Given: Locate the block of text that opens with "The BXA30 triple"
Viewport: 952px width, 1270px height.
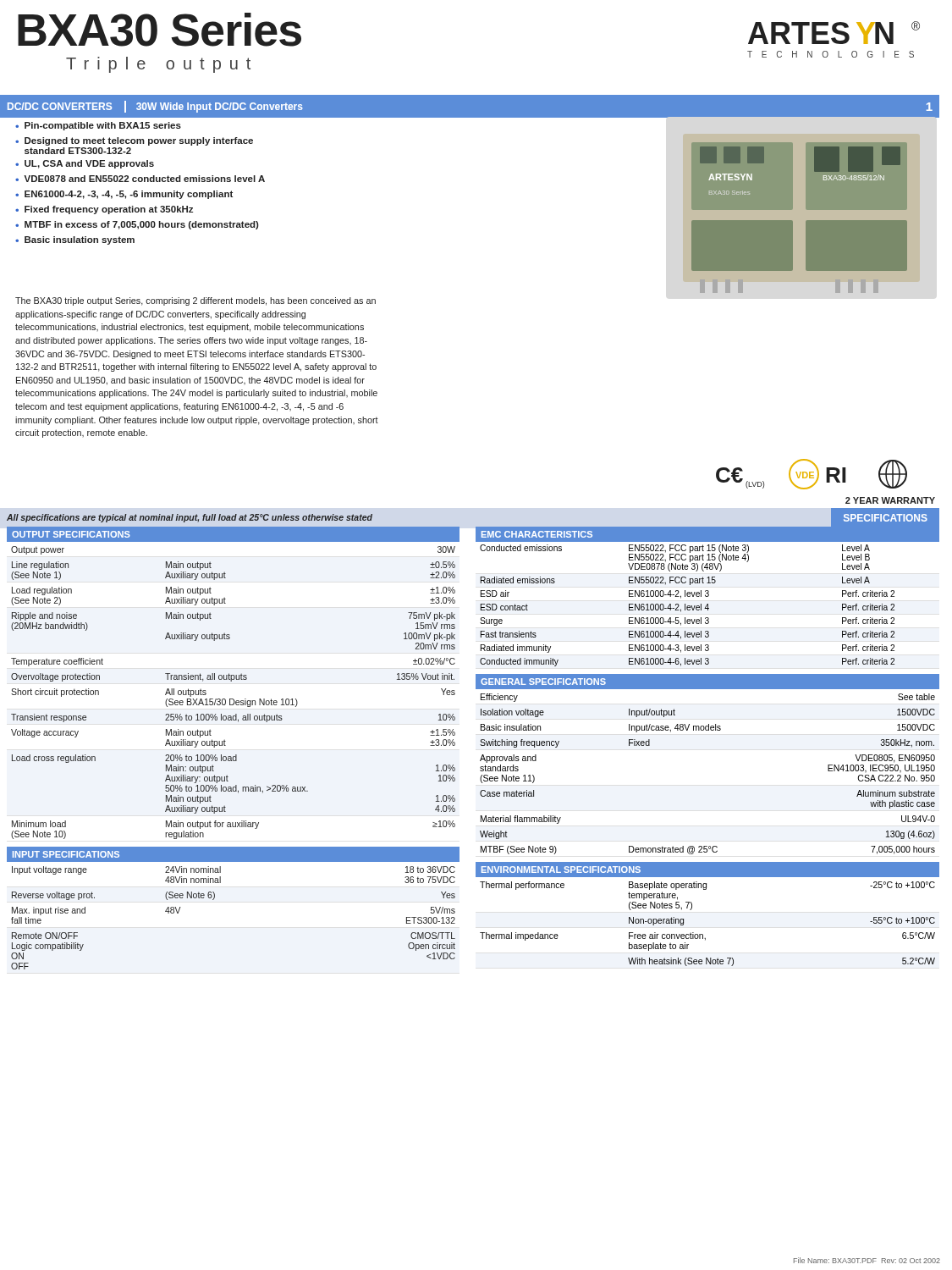Looking at the screenshot, I should click(x=197, y=367).
